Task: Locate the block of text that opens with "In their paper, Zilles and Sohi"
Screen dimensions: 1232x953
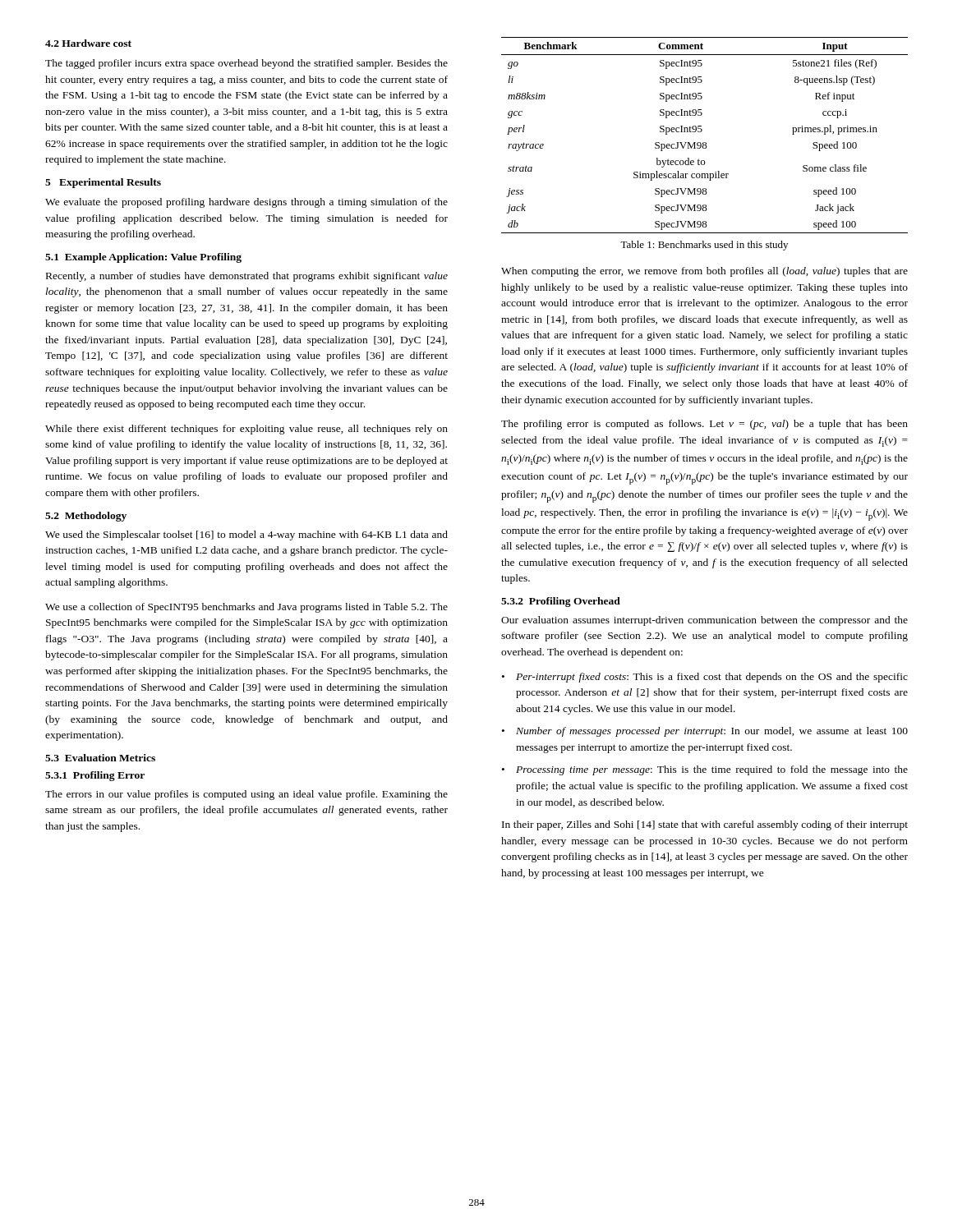Action: [705, 848]
